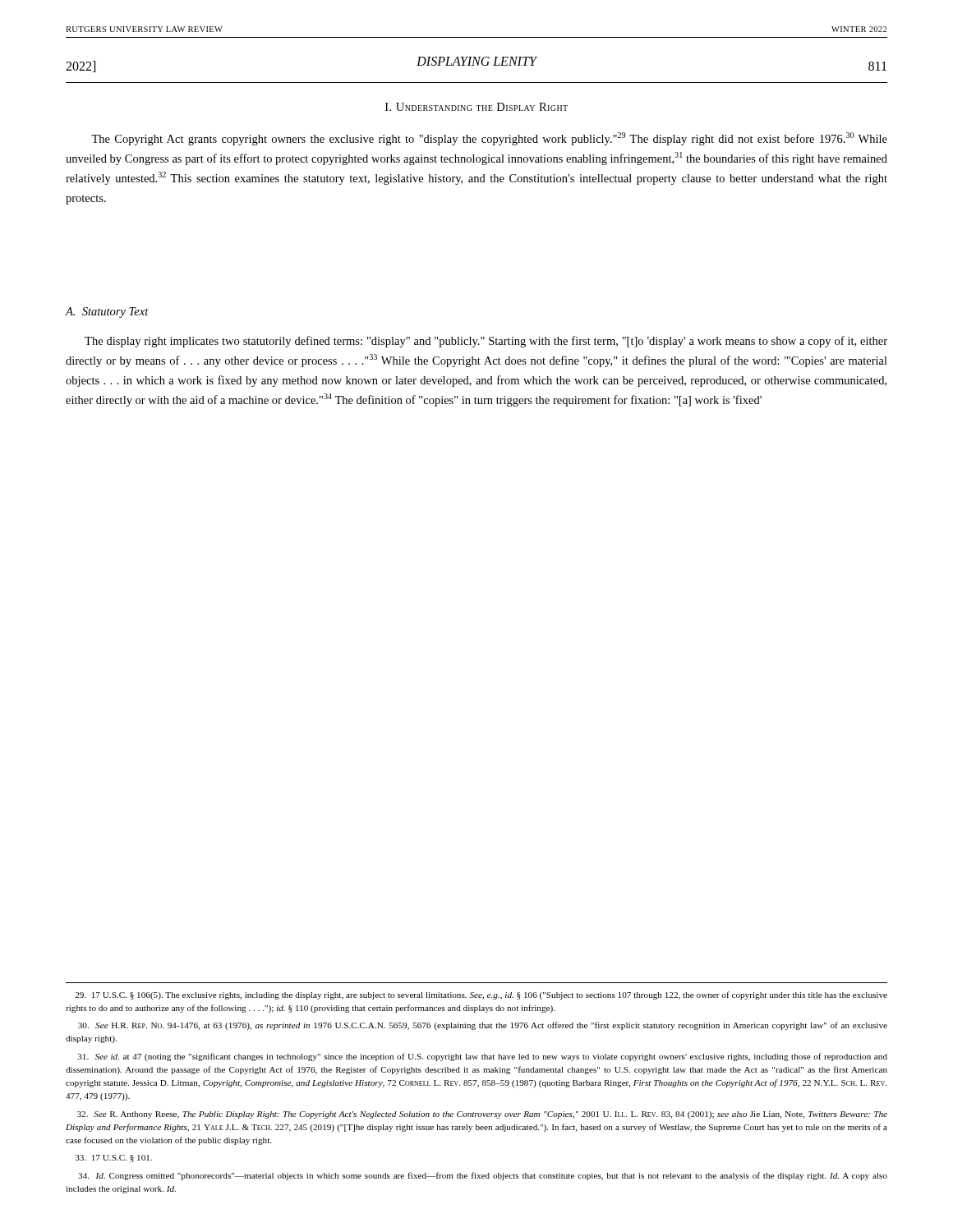Select the passage starting "I. Understanding the Display Right"
This screenshot has width=953, height=1232.
[x=476, y=107]
